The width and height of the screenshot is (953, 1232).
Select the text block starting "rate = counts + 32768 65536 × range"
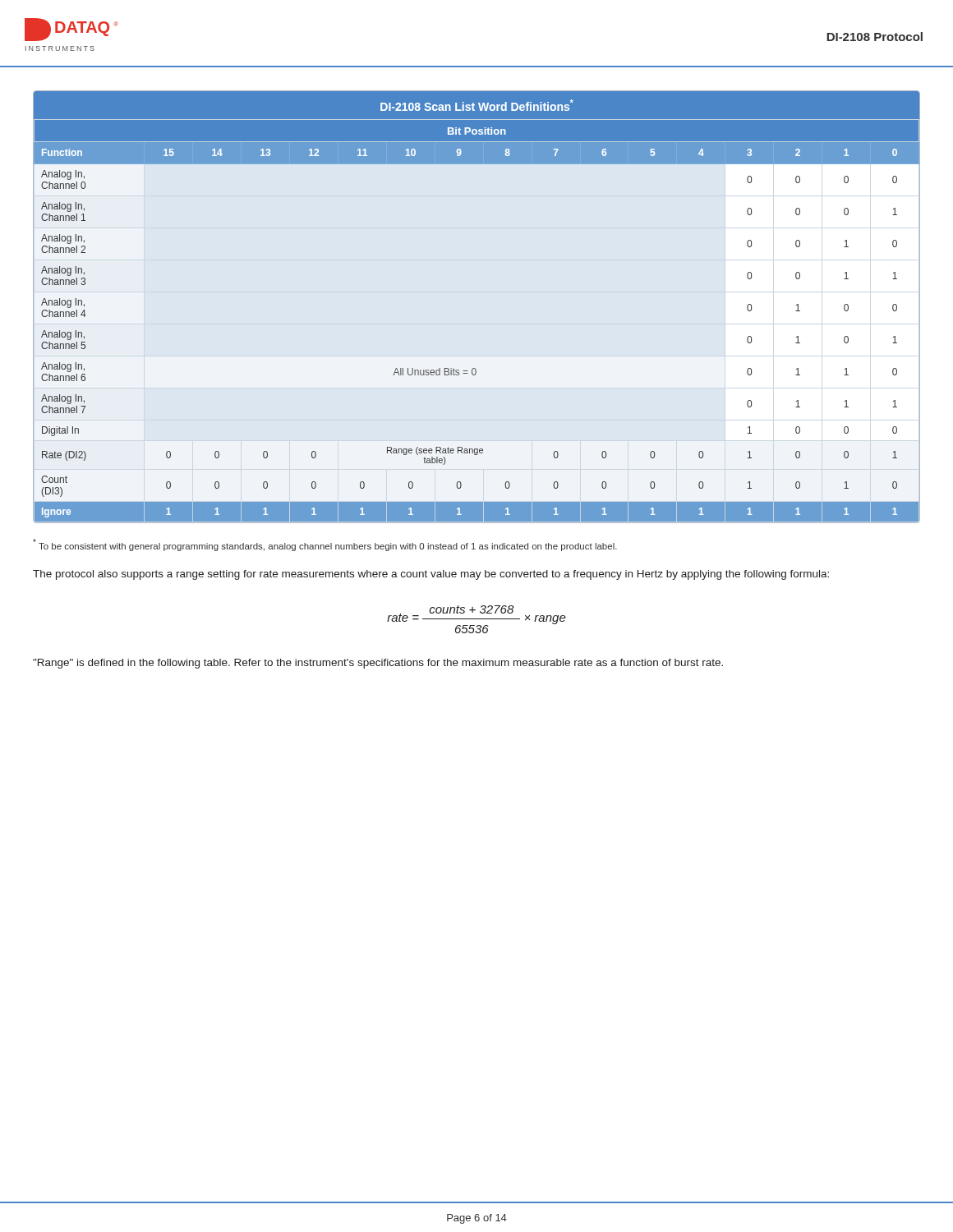[476, 619]
